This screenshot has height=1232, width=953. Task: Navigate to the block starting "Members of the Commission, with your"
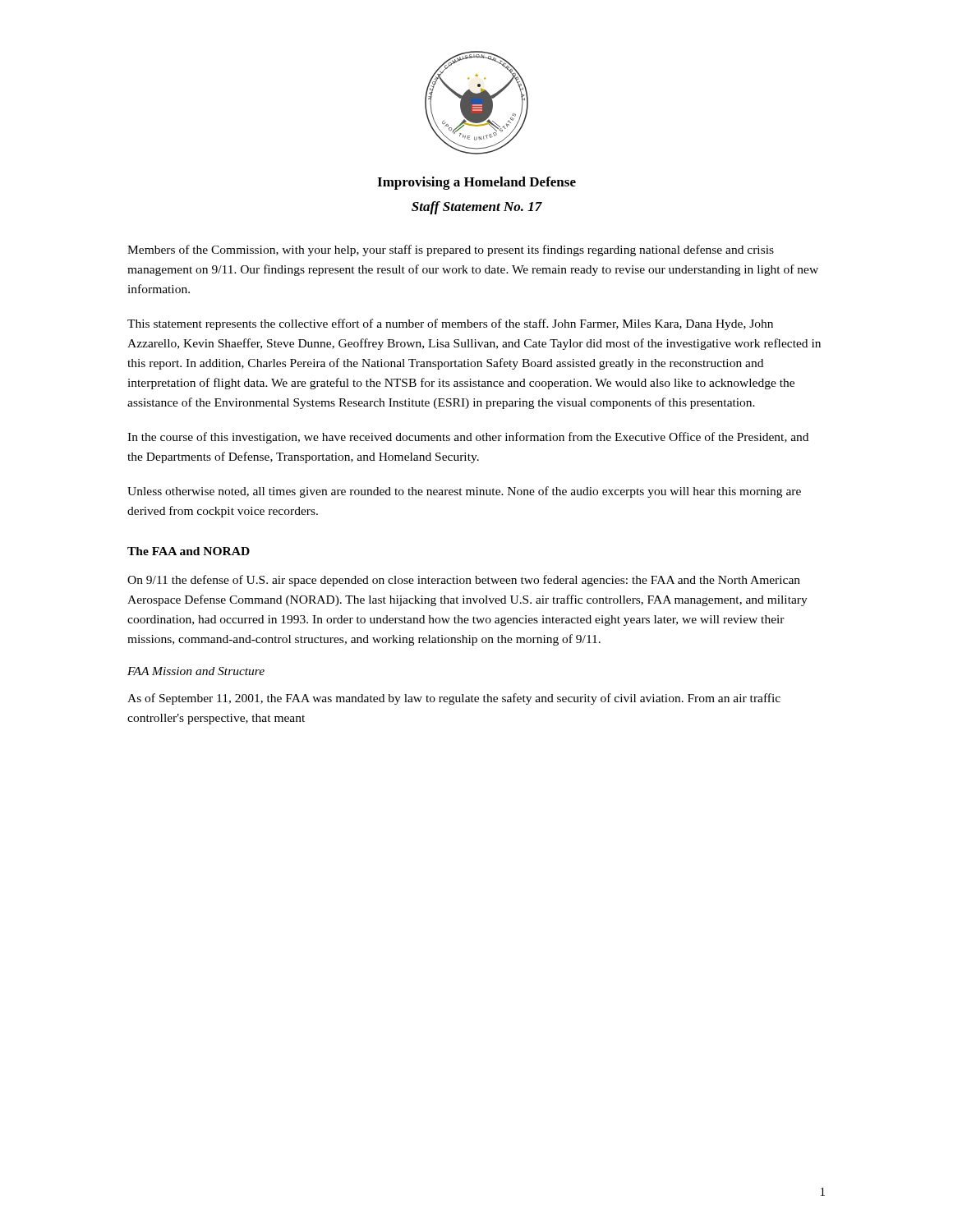click(x=473, y=269)
